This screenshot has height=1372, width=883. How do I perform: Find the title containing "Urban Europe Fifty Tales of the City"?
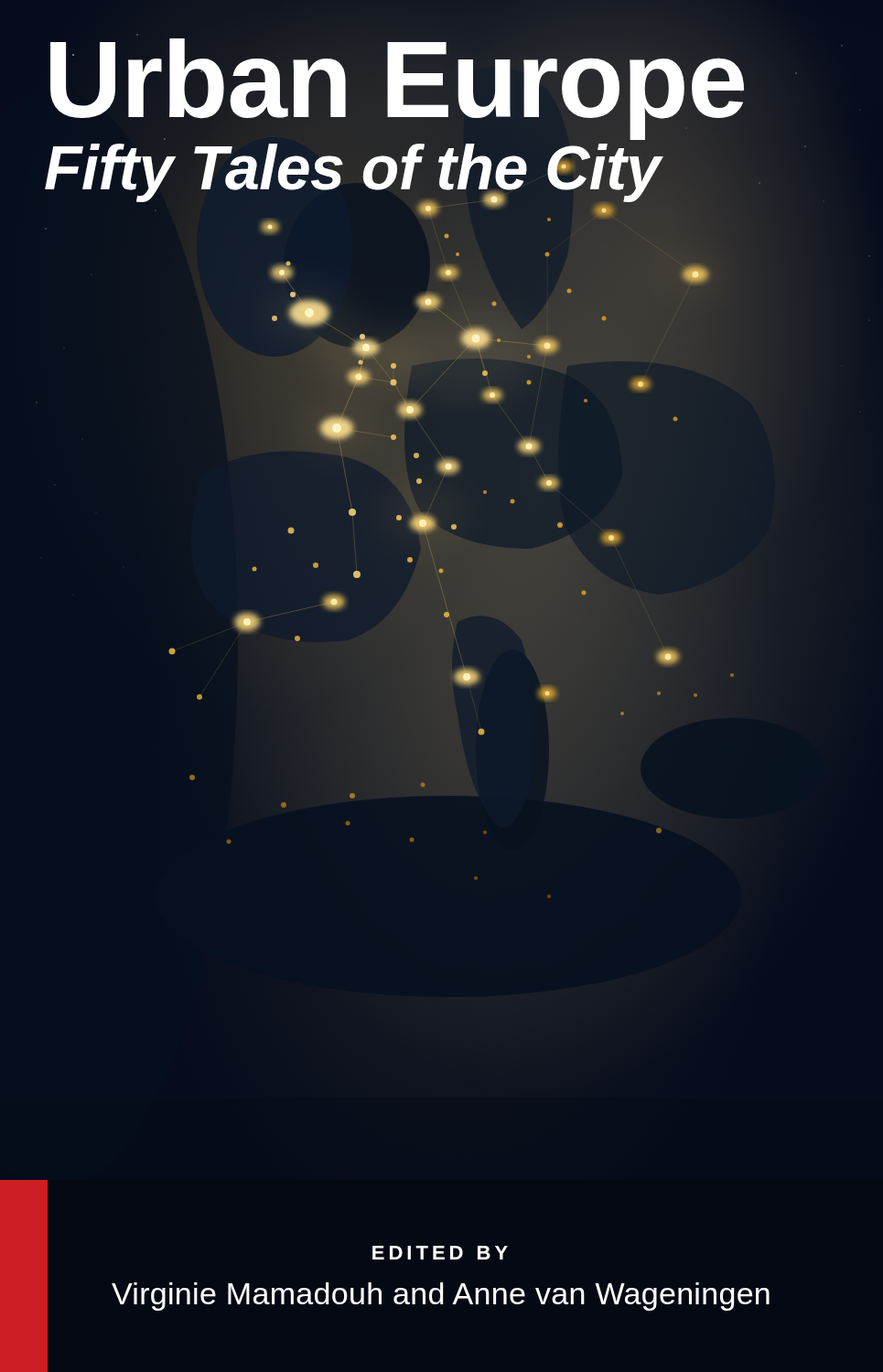437,114
